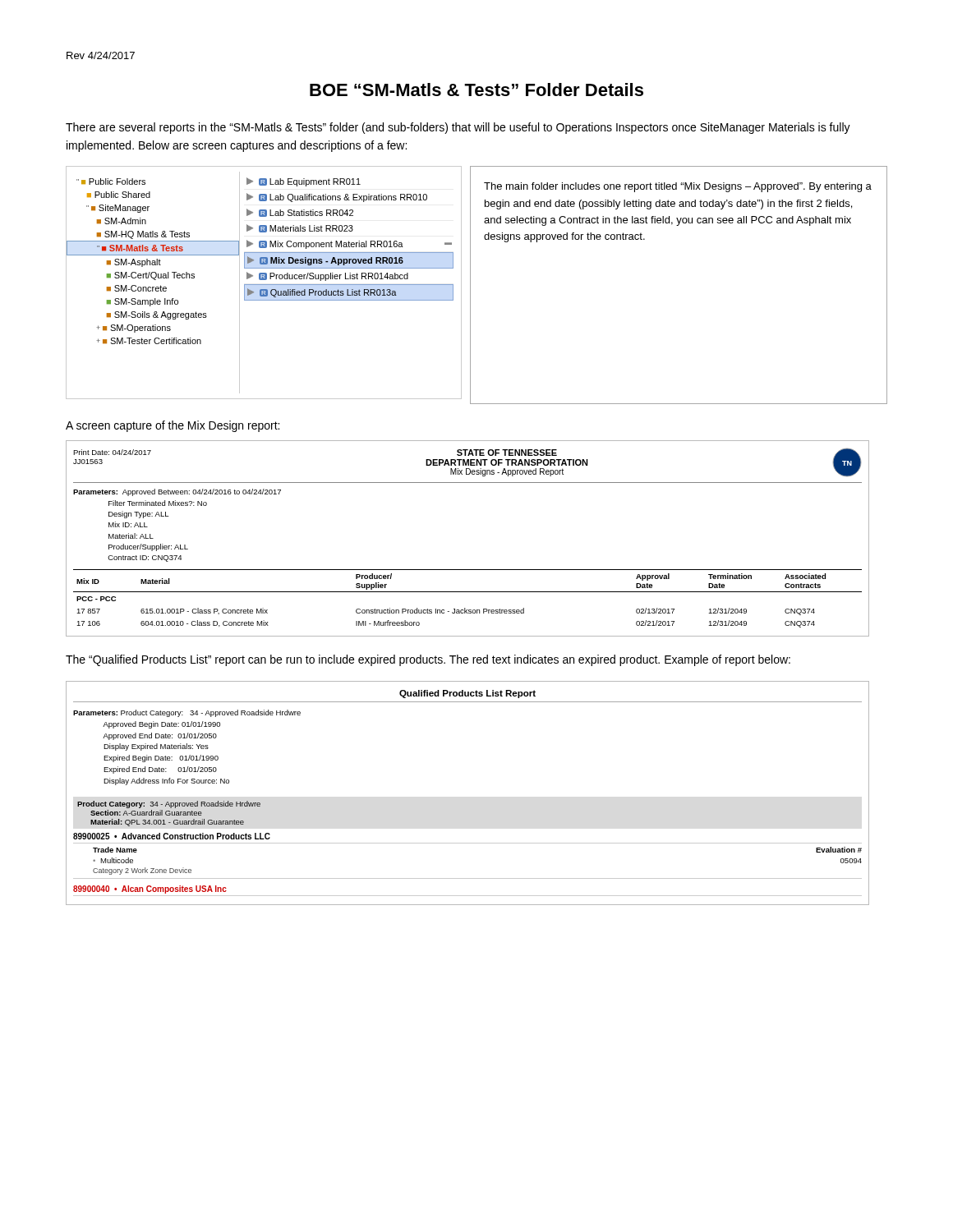Click on the text starting "BOE “SM-Matls & Tests” Folder Details"
Image resolution: width=953 pixels, height=1232 pixels.
476,90
